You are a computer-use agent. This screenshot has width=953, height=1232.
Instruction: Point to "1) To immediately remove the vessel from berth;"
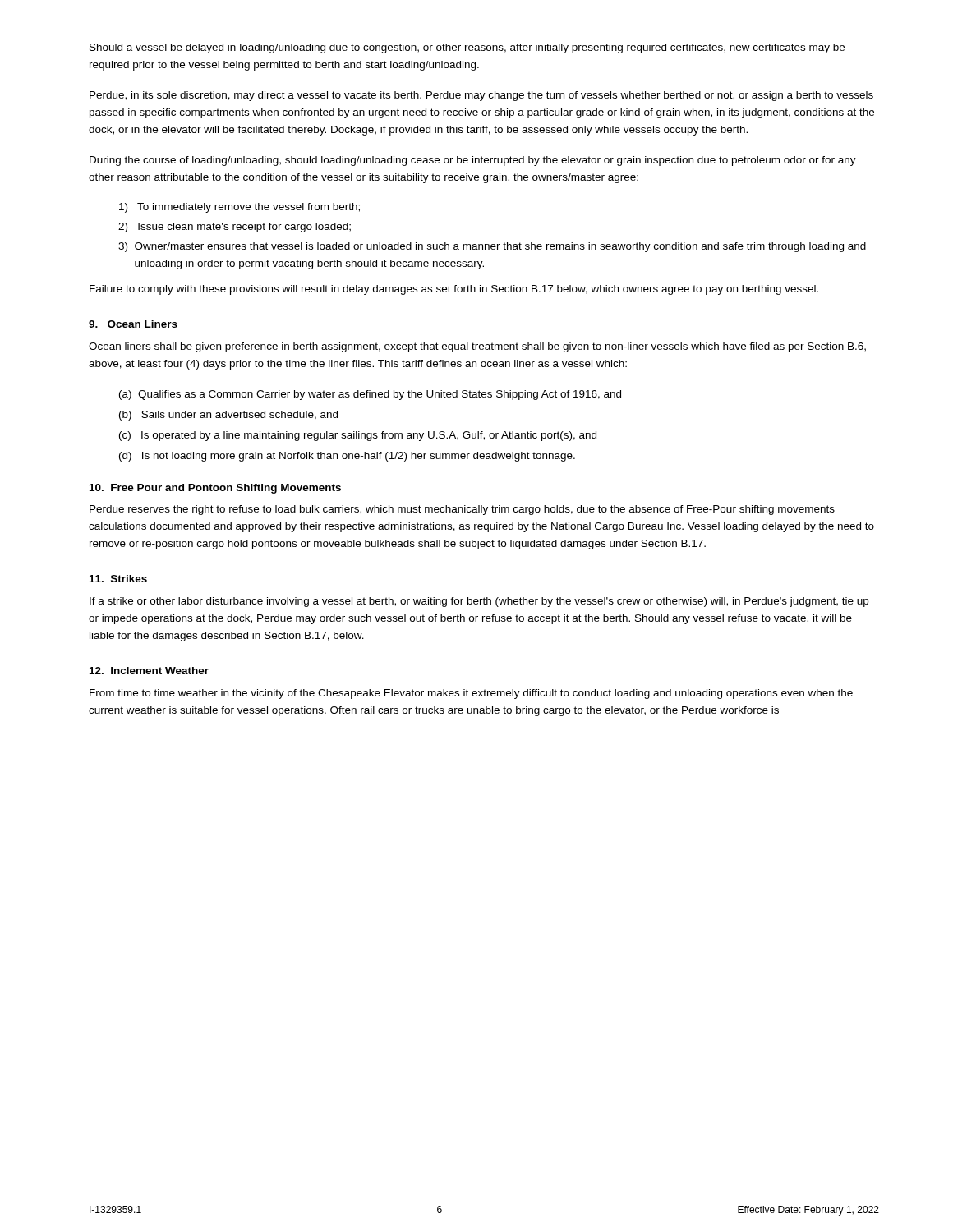(x=240, y=207)
